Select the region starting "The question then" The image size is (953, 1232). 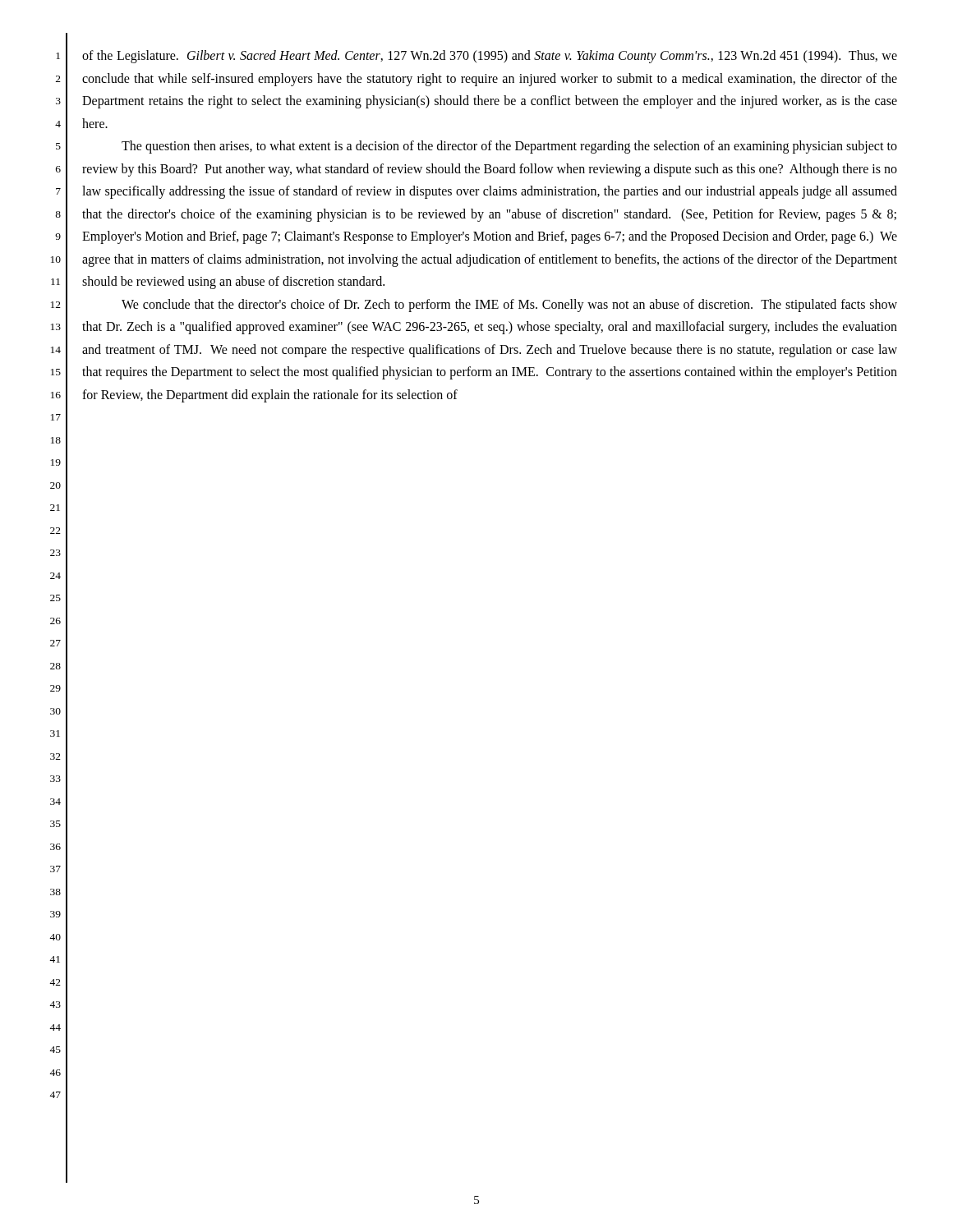490,214
